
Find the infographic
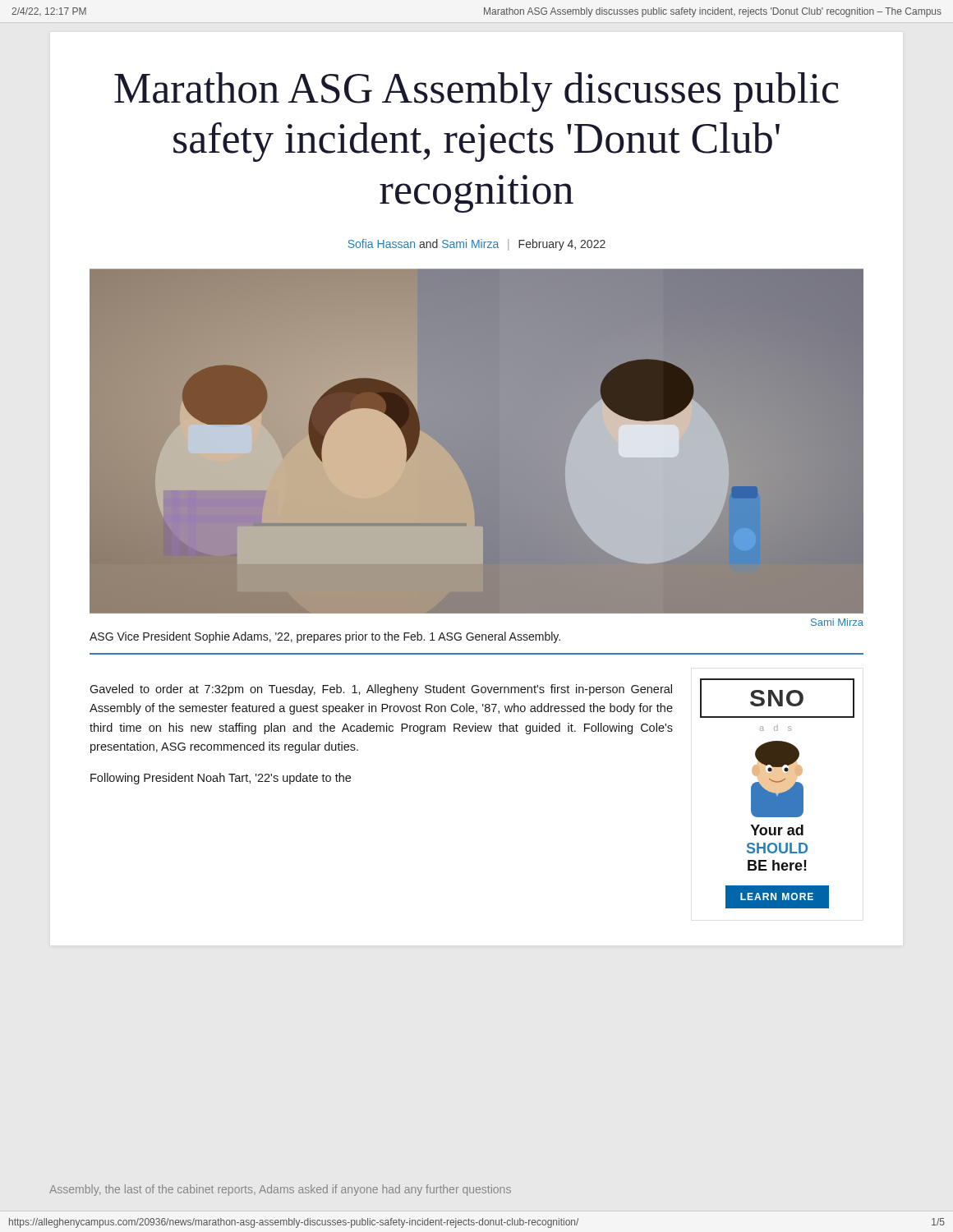777,794
